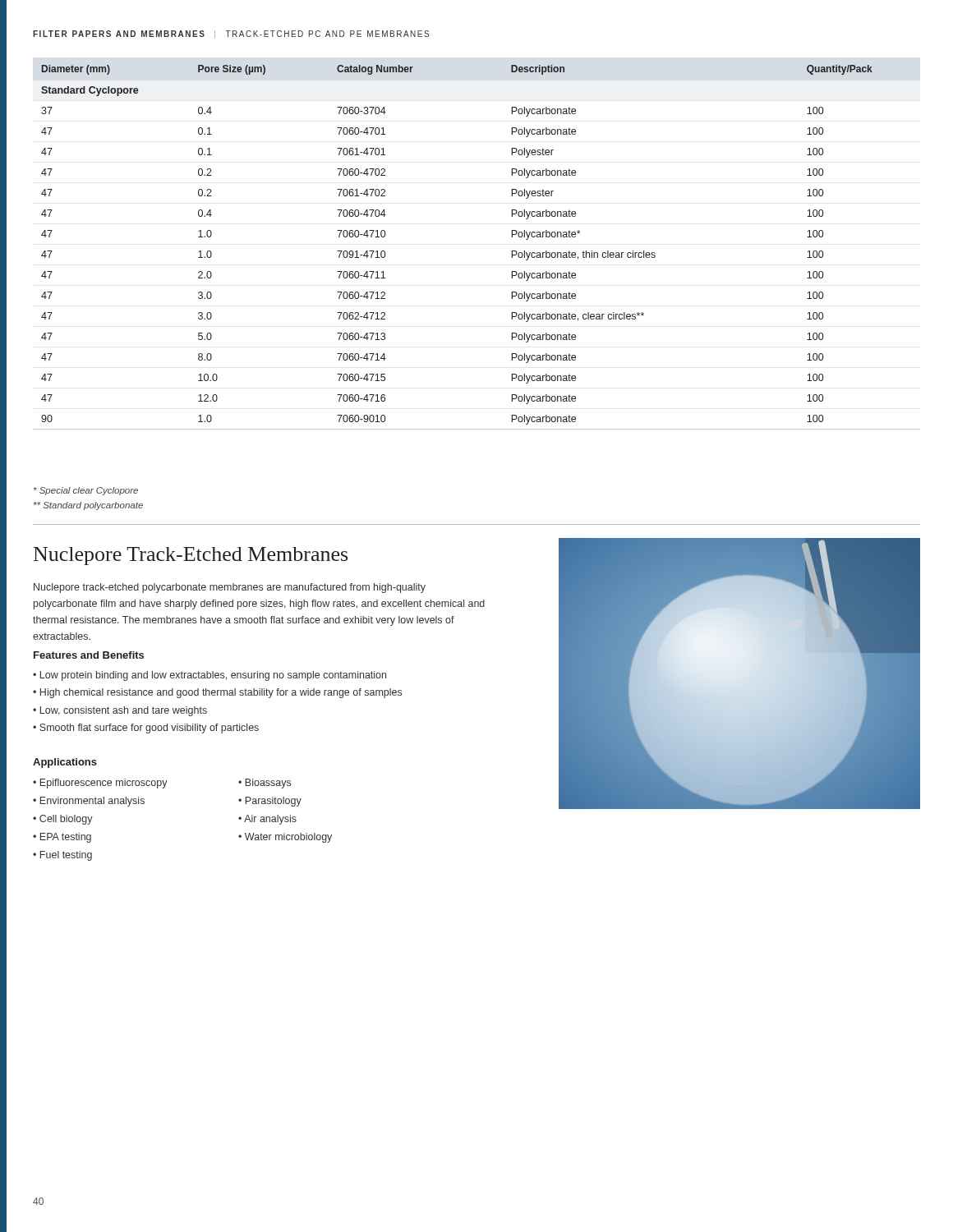The height and width of the screenshot is (1232, 953).
Task: Locate the region starting "• Air analysis"
Action: (x=267, y=819)
